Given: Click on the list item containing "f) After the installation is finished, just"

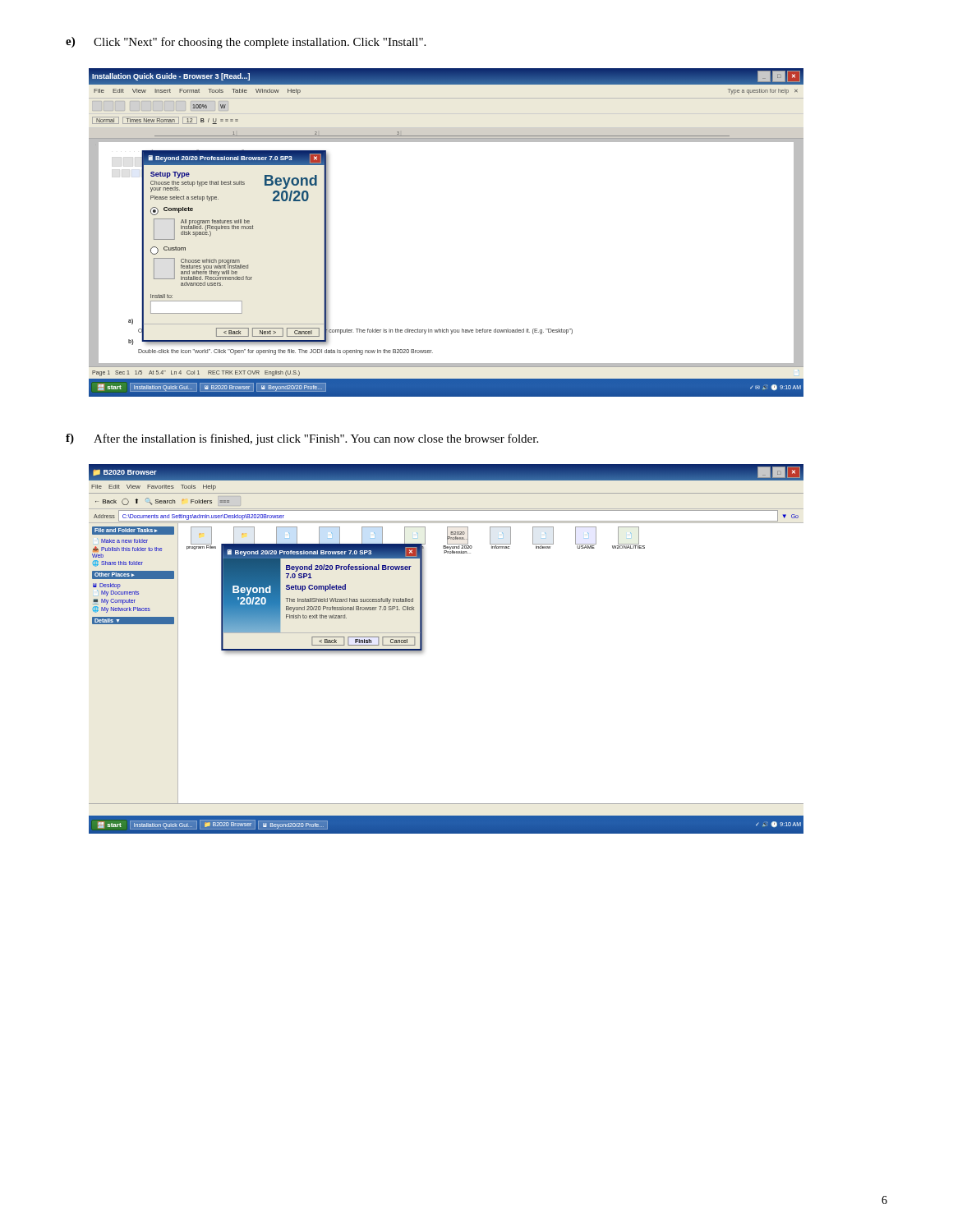Looking at the screenshot, I should click(476, 438).
